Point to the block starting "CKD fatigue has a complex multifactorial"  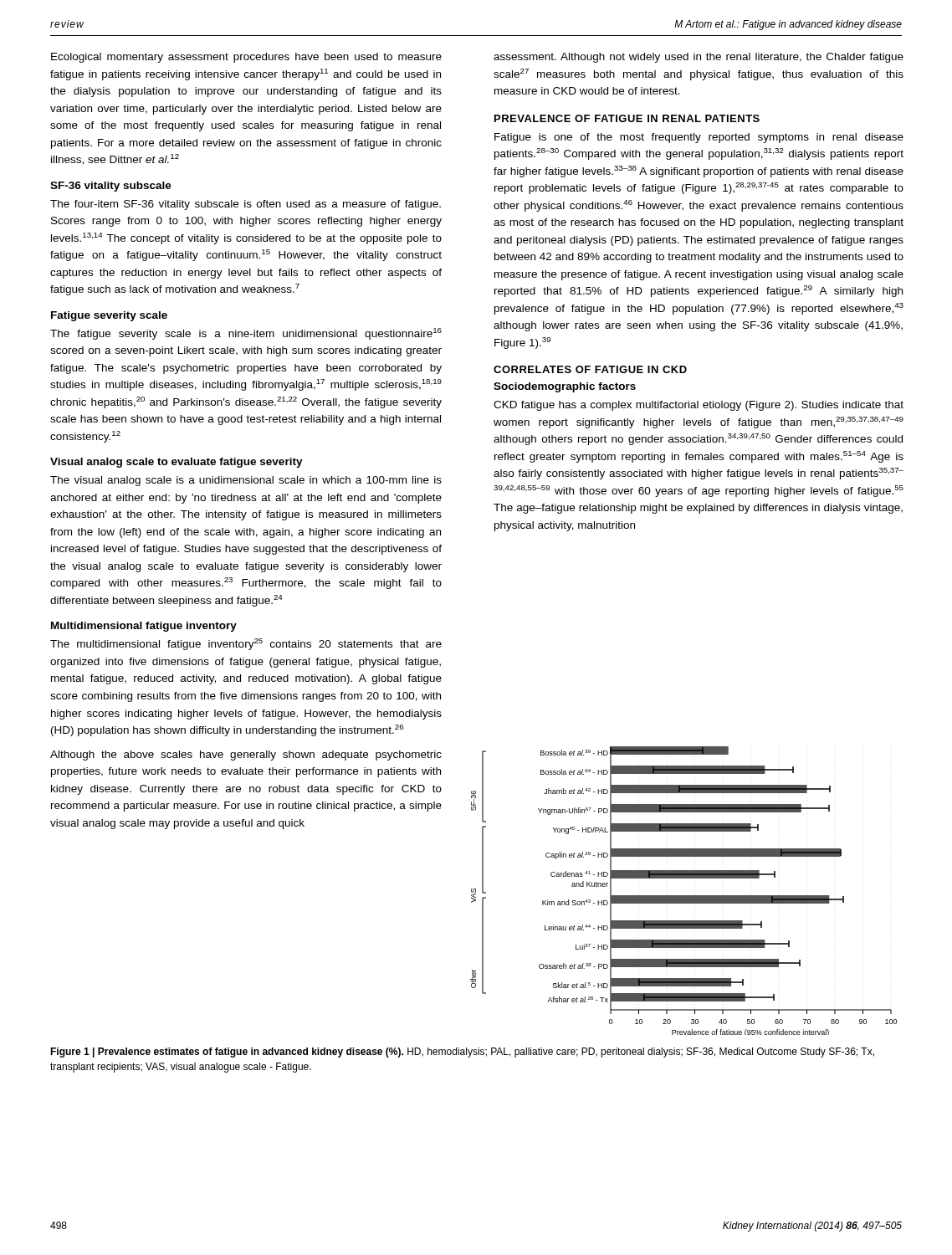pos(699,465)
